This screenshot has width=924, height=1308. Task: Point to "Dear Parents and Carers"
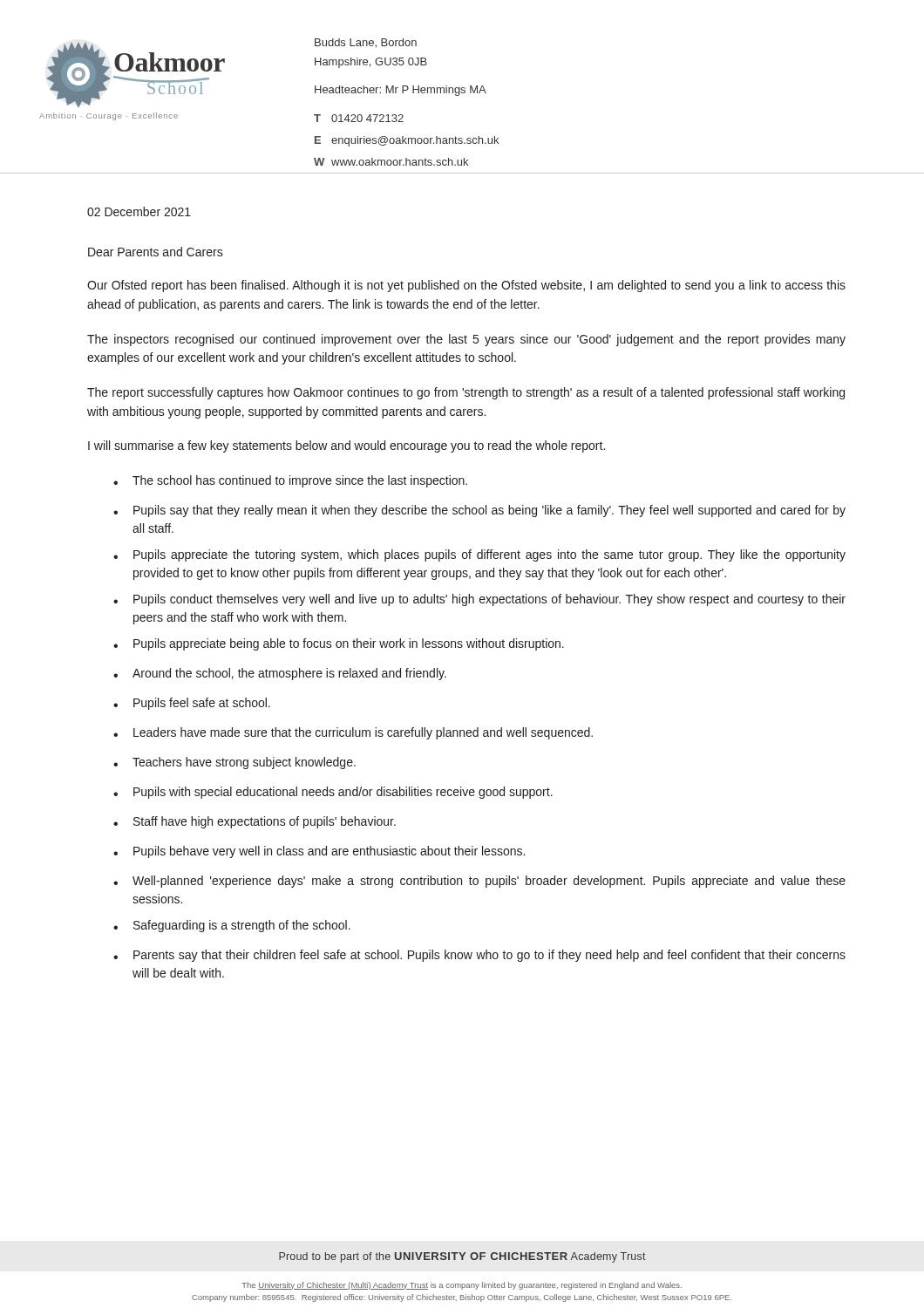(155, 252)
